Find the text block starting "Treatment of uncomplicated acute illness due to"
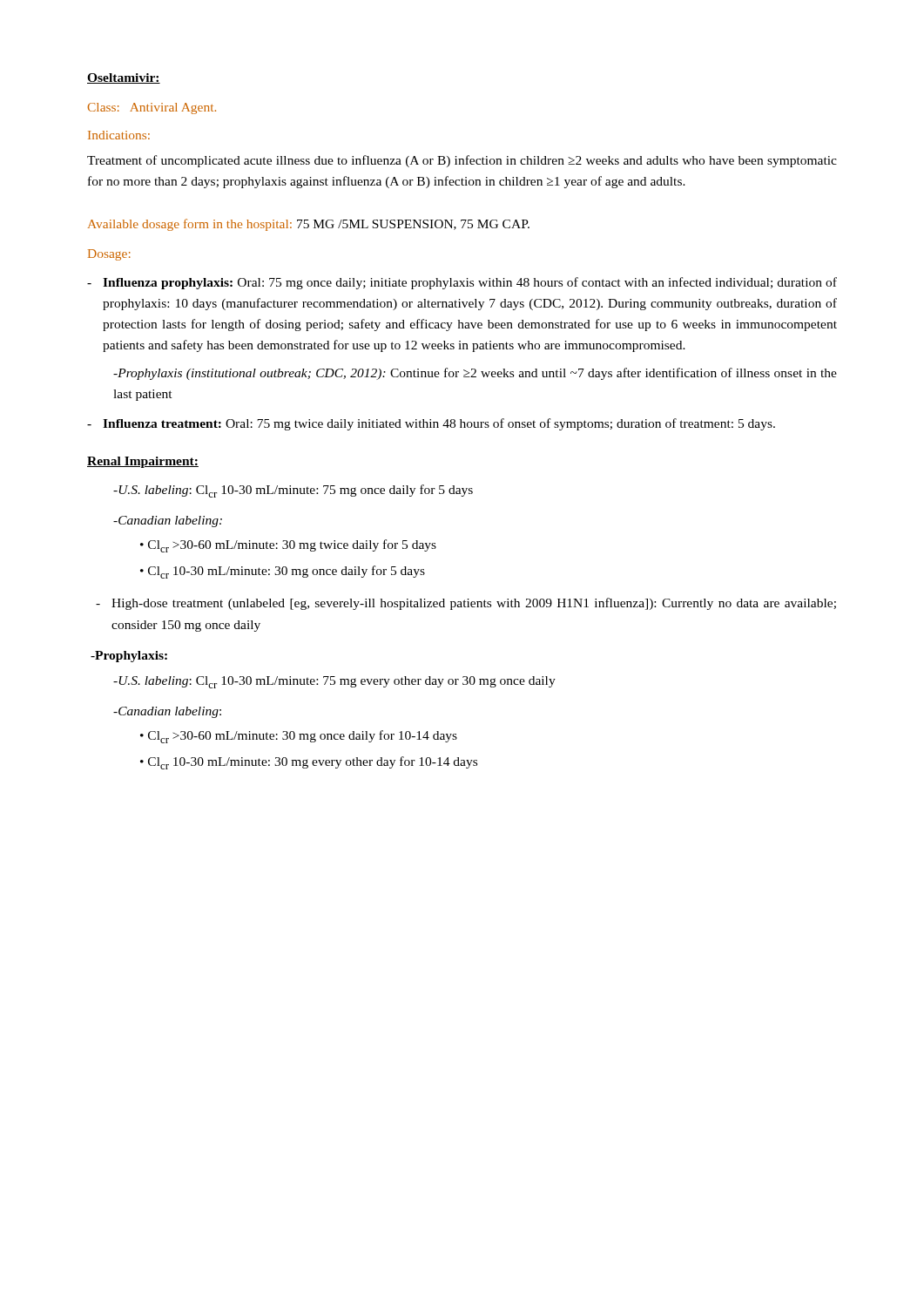Image resolution: width=924 pixels, height=1307 pixels. click(462, 170)
